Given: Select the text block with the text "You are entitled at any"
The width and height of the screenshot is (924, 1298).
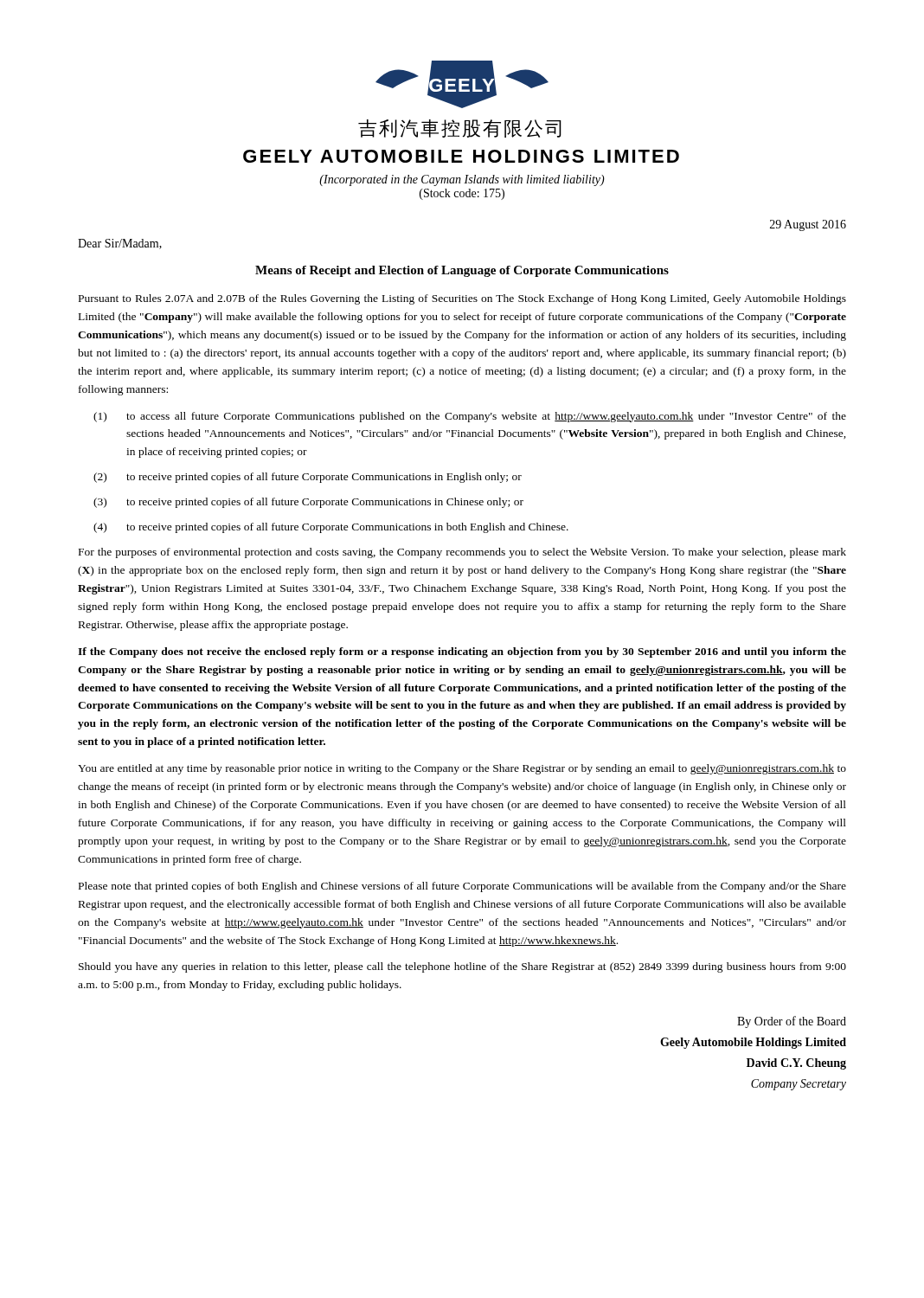Looking at the screenshot, I should point(462,813).
